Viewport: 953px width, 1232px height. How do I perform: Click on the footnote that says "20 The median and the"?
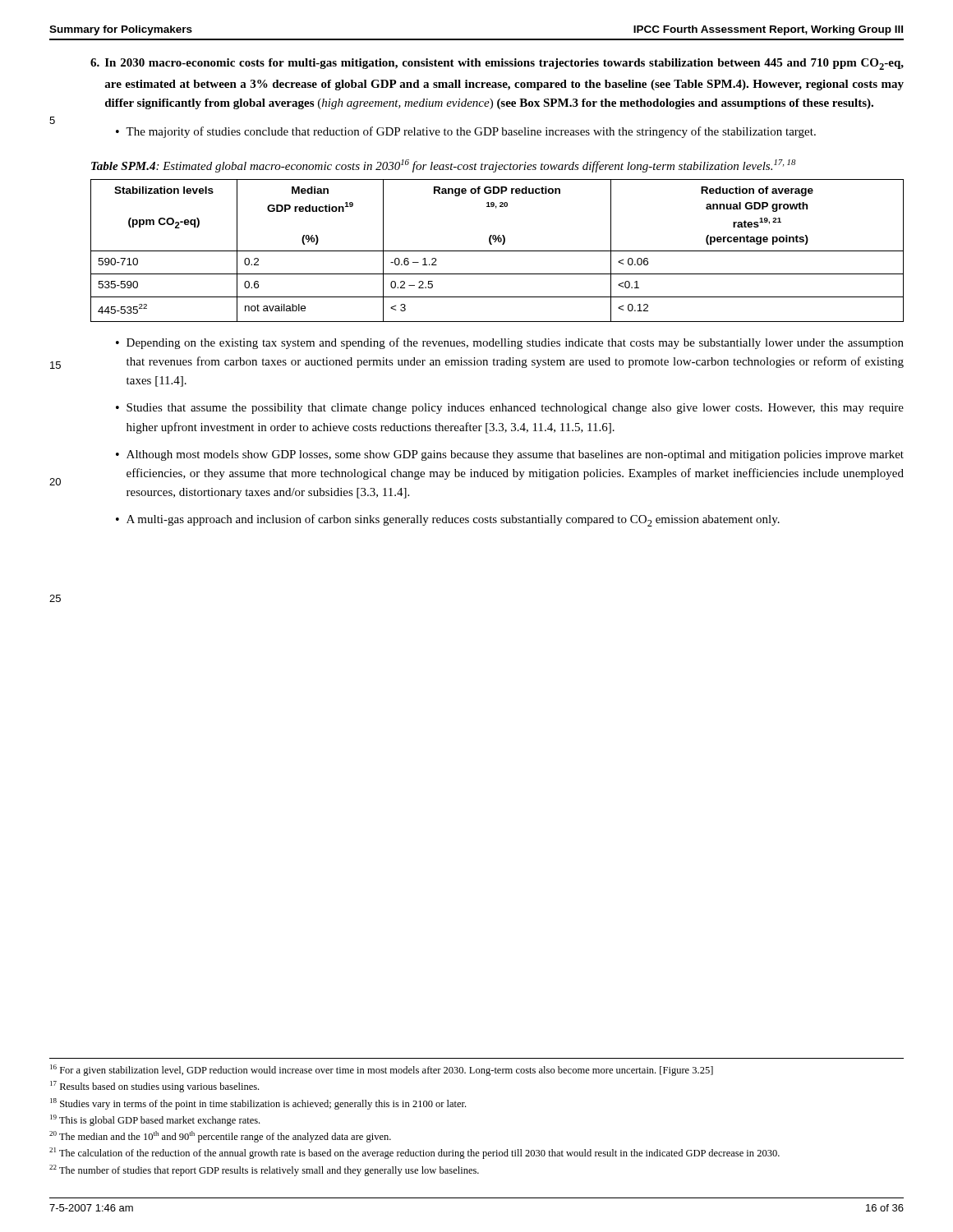[x=220, y=1136]
